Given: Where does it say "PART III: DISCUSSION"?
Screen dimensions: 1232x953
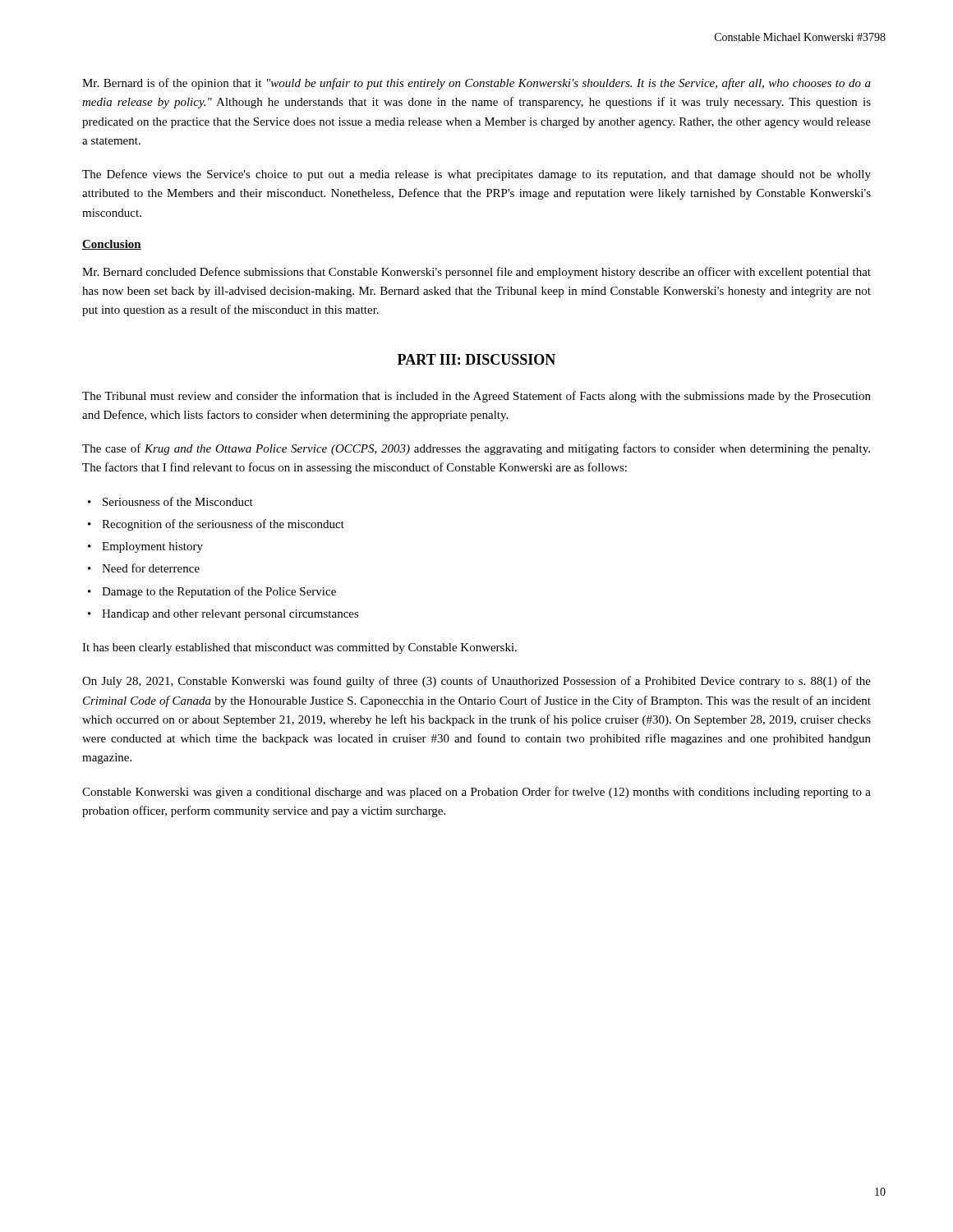Looking at the screenshot, I should pyautogui.click(x=476, y=359).
